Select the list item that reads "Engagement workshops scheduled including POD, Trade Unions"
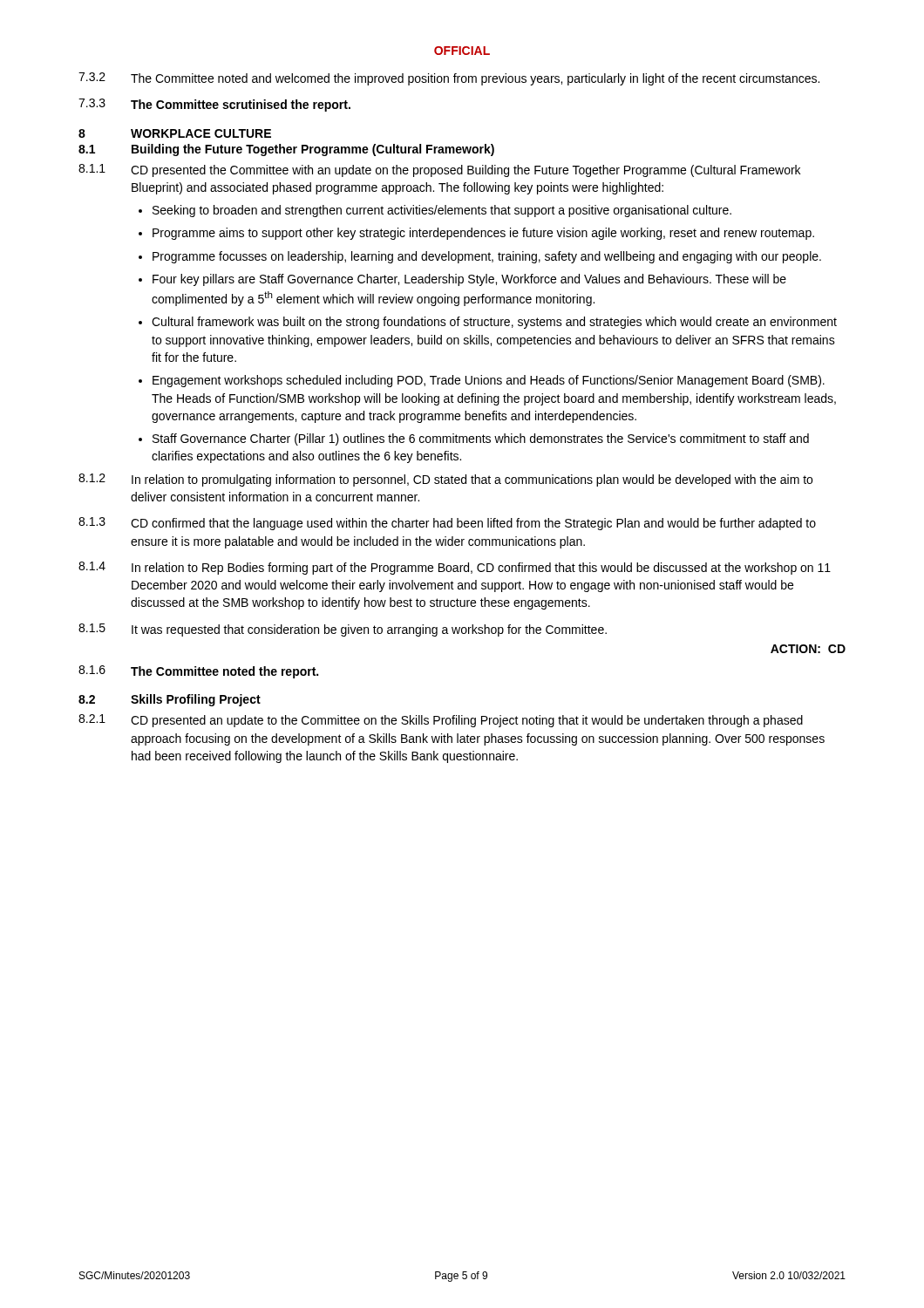 [x=494, y=398]
